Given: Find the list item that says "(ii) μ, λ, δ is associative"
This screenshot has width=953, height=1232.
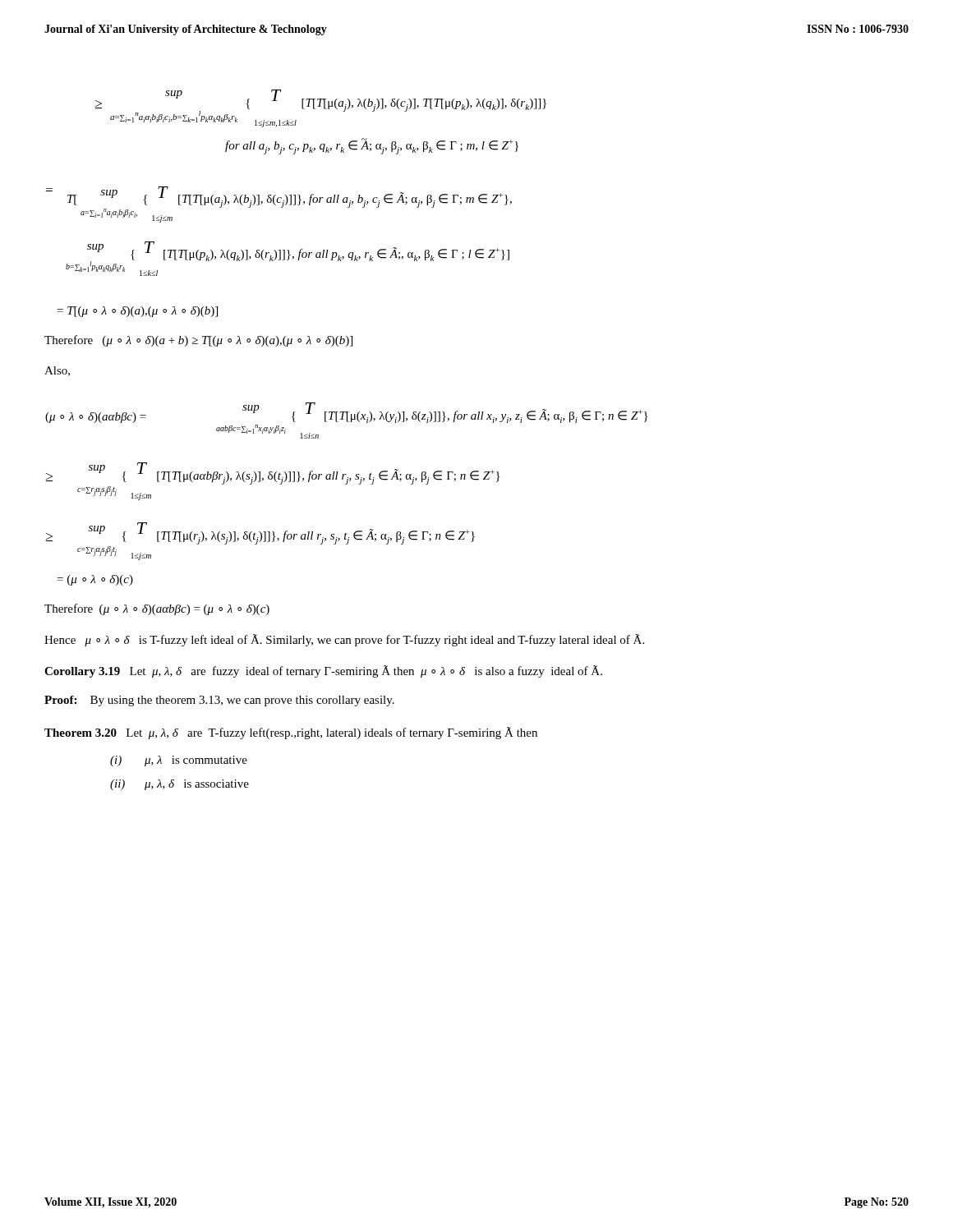Looking at the screenshot, I should pos(179,784).
